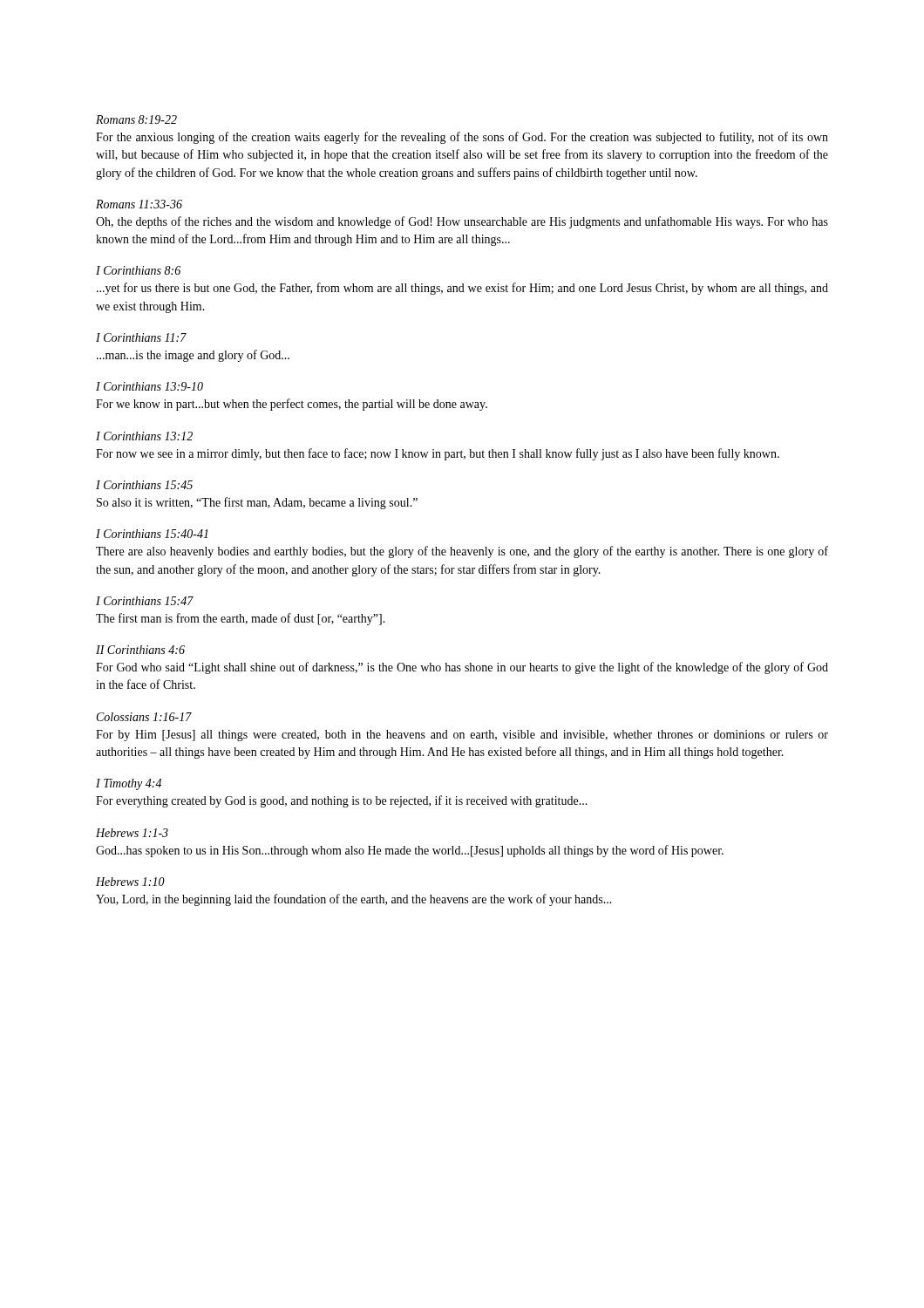Screen dimensions: 1308x924
Task: Find the block on this page that starts "So also it is written, “The"
Action: [x=257, y=503]
